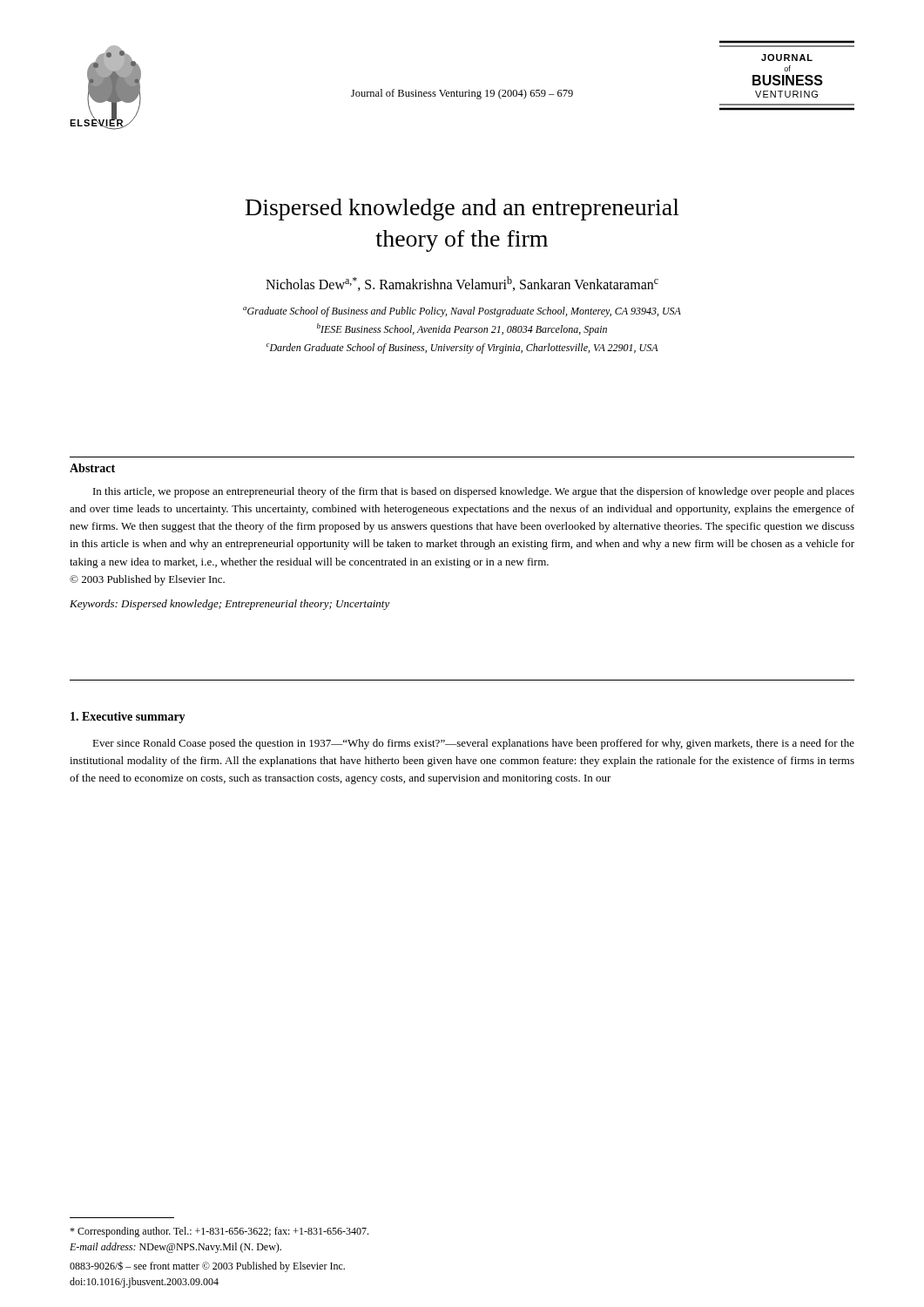Click on the text block starting "In this article, we propose an entrepreneurial"
Screen dimensions: 1307x924
pos(462,535)
